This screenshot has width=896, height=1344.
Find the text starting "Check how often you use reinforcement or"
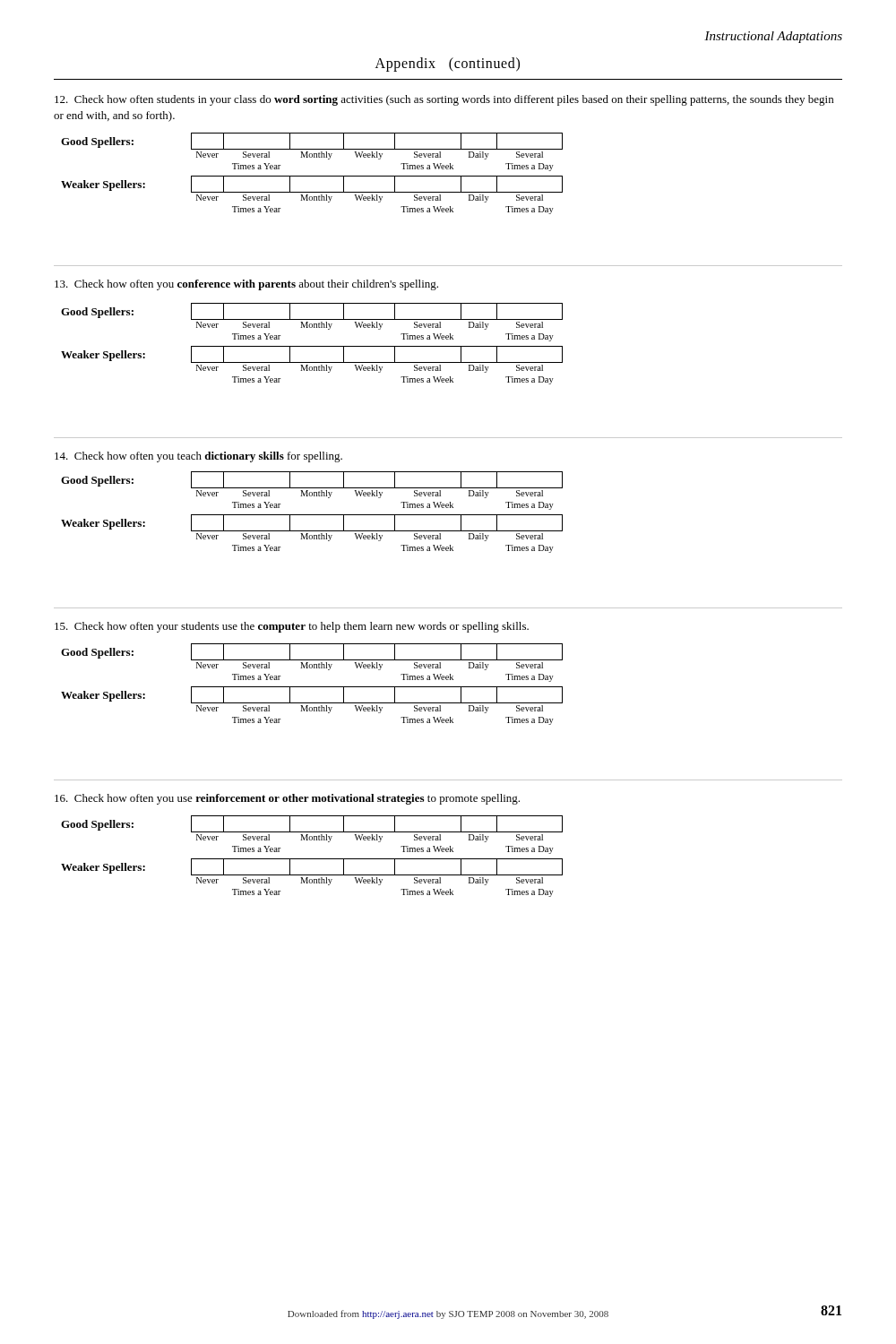pos(448,798)
